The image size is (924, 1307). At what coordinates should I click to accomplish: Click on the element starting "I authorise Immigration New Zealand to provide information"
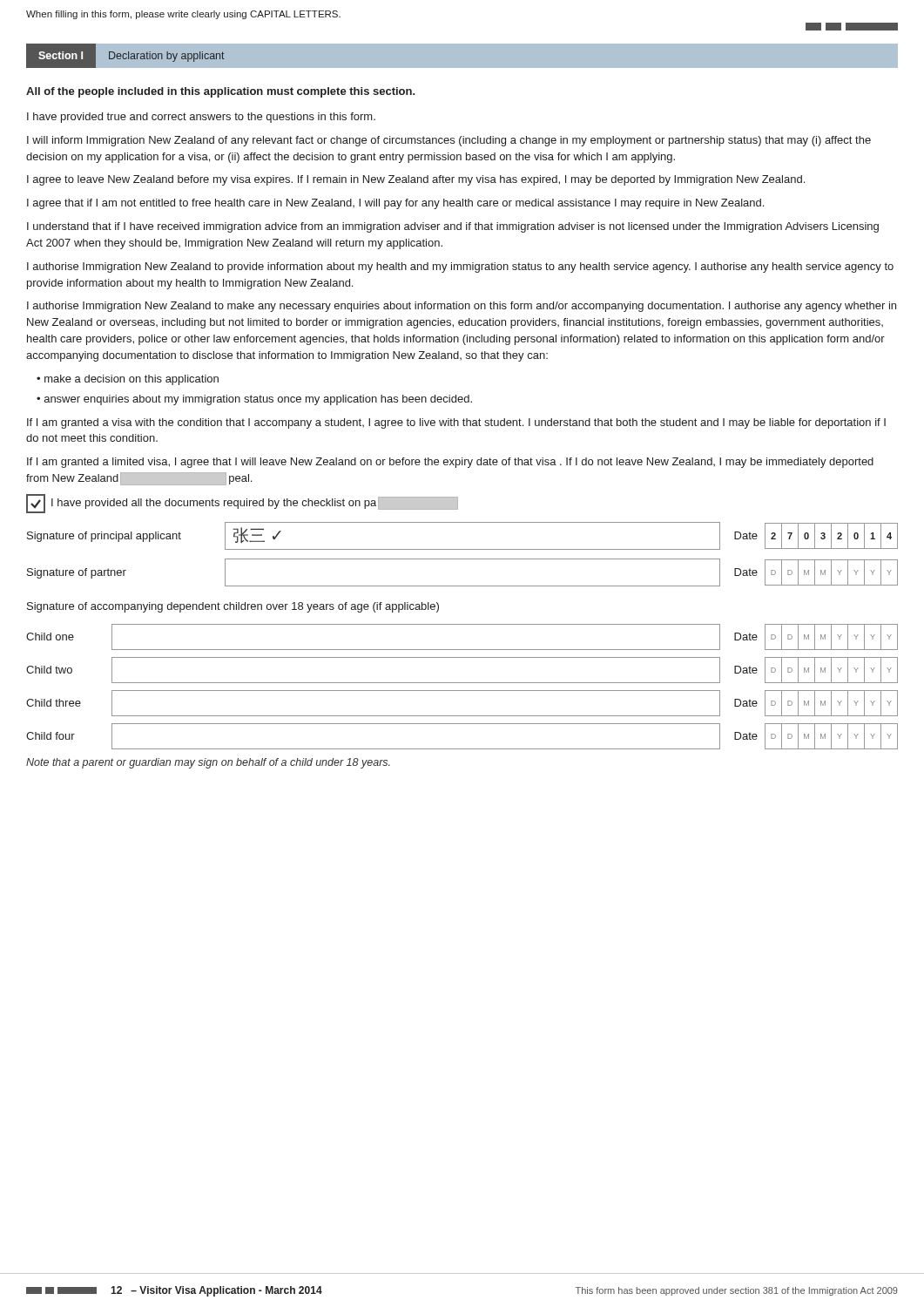coord(460,274)
